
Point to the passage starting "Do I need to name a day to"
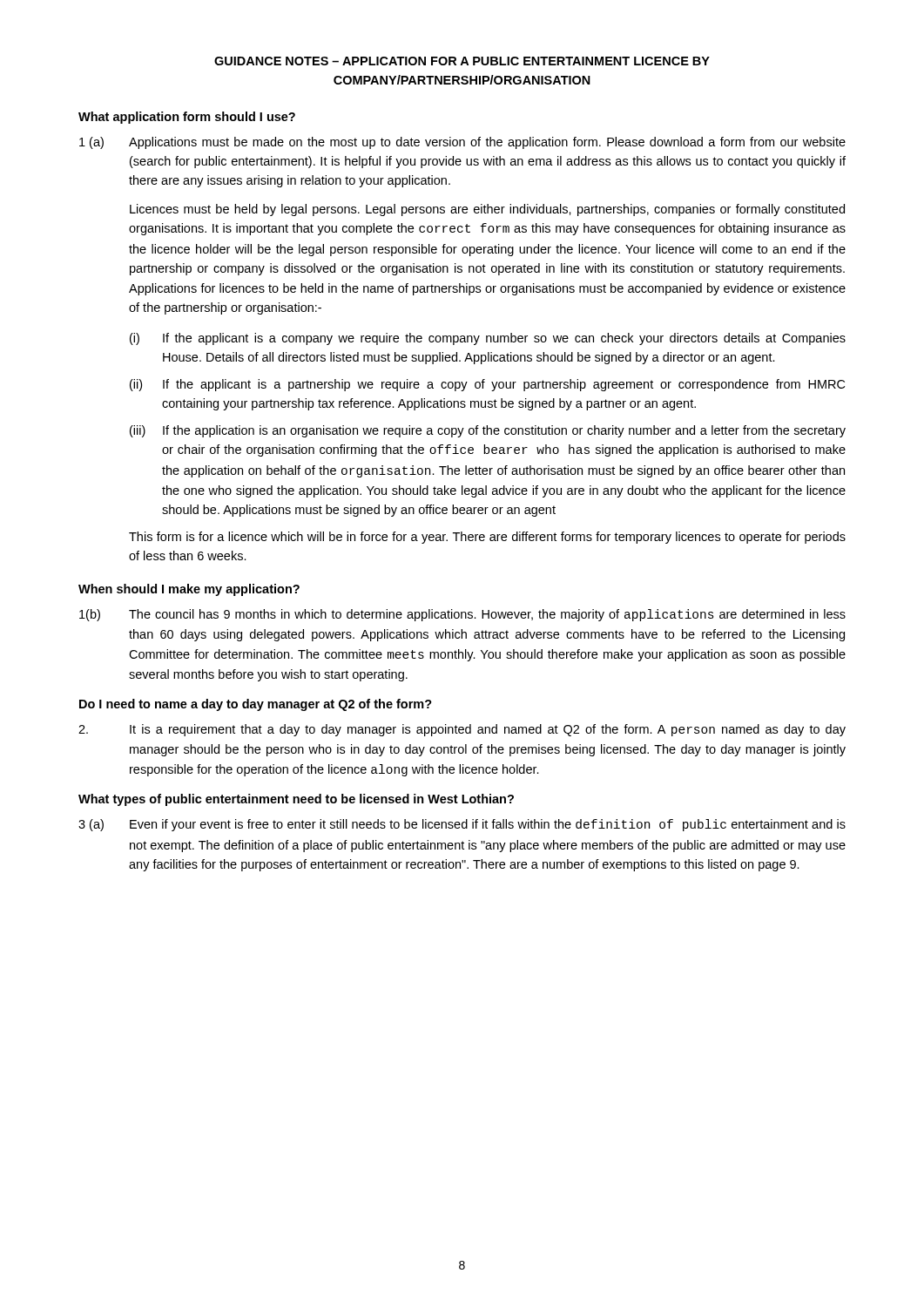click(x=255, y=704)
